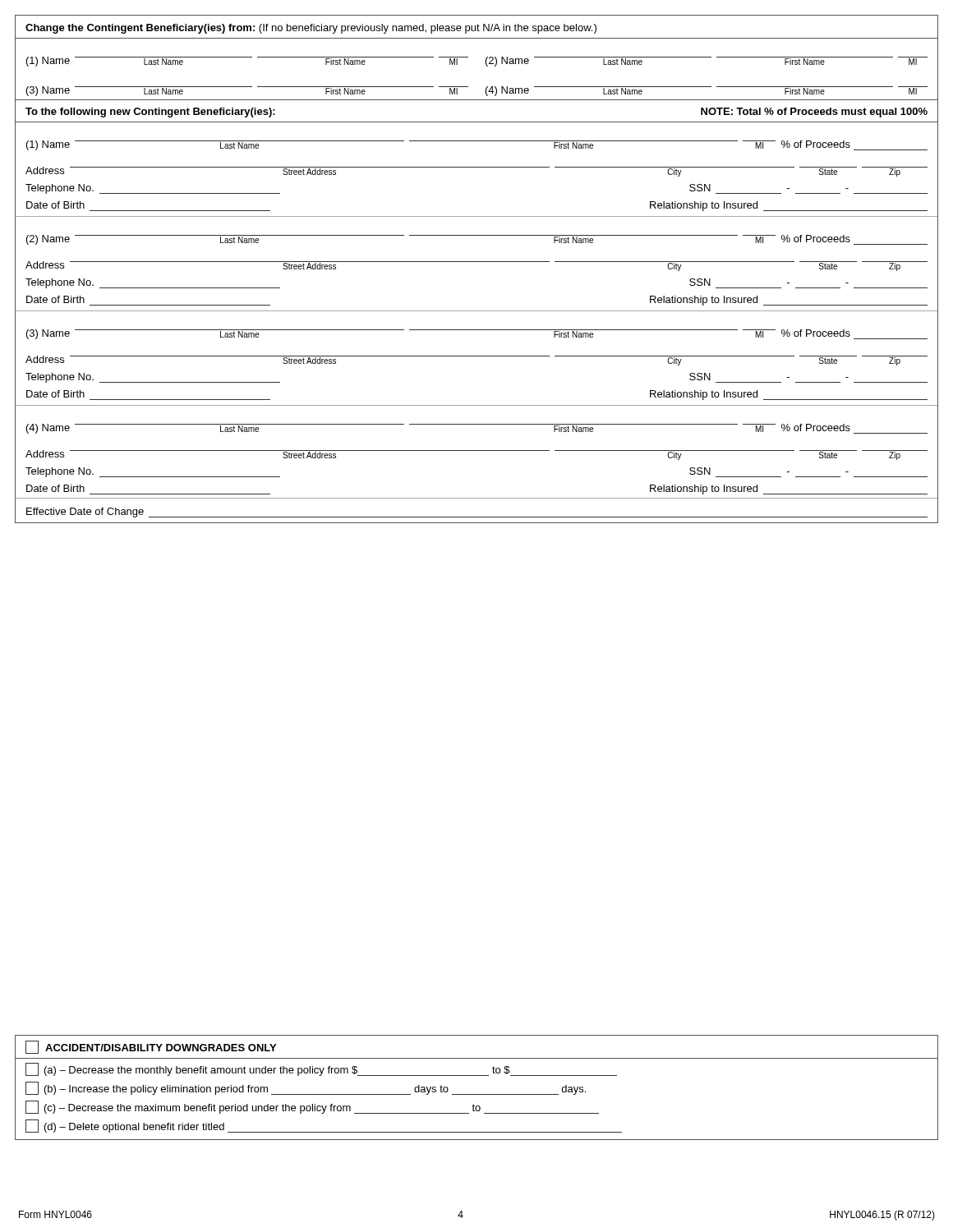
Task: Click on the block starting "(d) – Delete"
Action: (324, 1126)
